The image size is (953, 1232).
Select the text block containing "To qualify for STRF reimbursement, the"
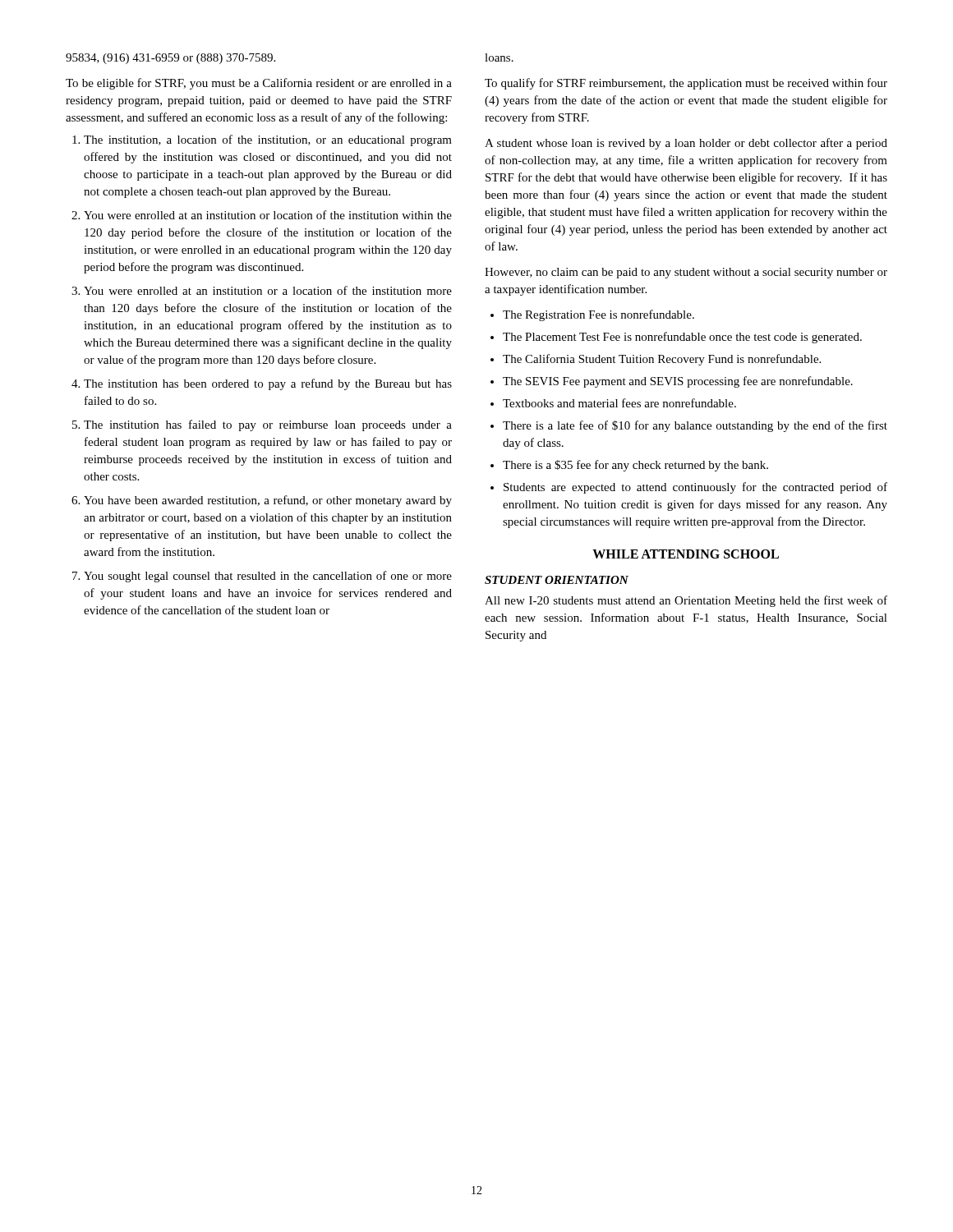point(686,100)
